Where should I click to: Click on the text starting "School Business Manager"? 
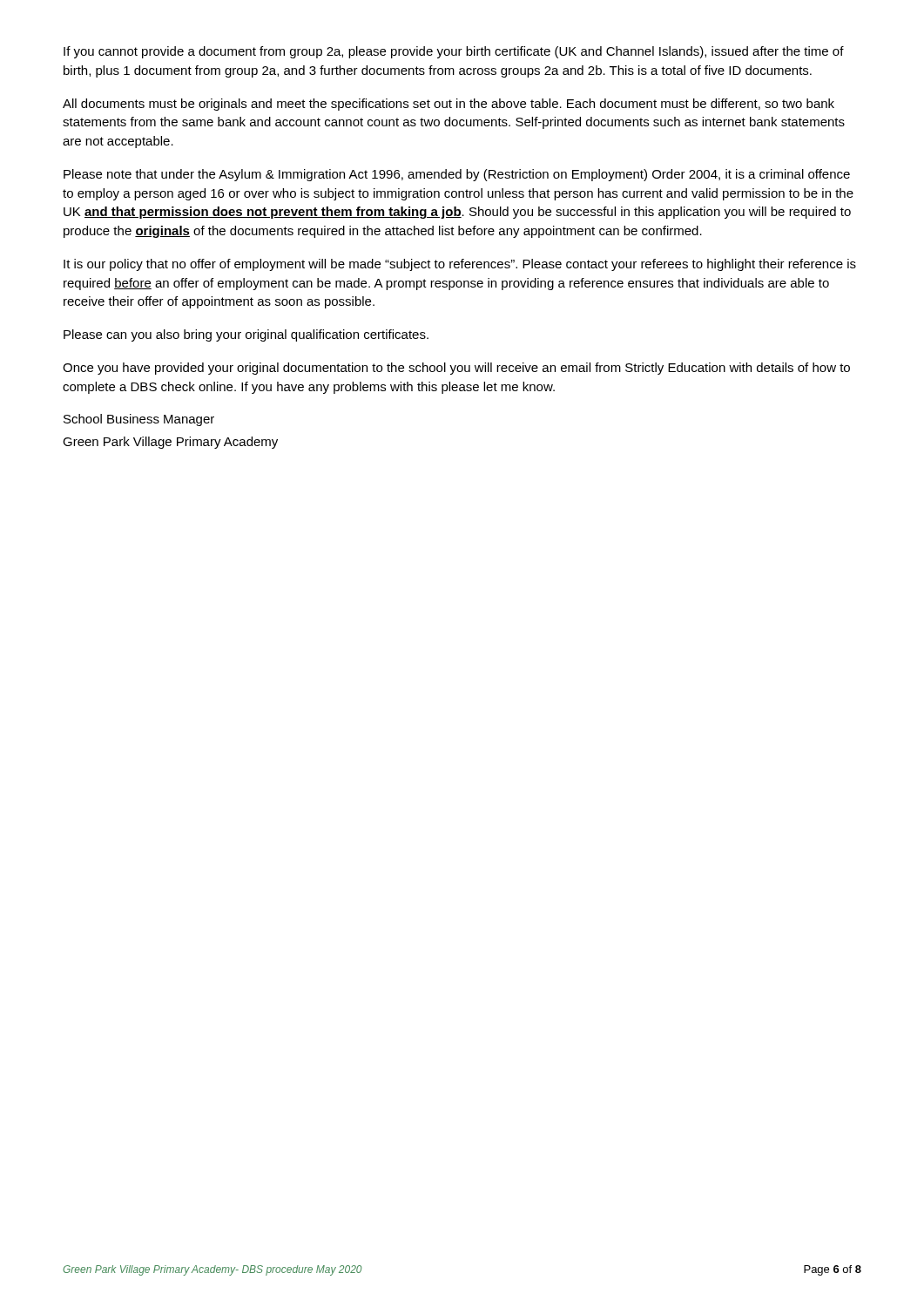(x=139, y=419)
